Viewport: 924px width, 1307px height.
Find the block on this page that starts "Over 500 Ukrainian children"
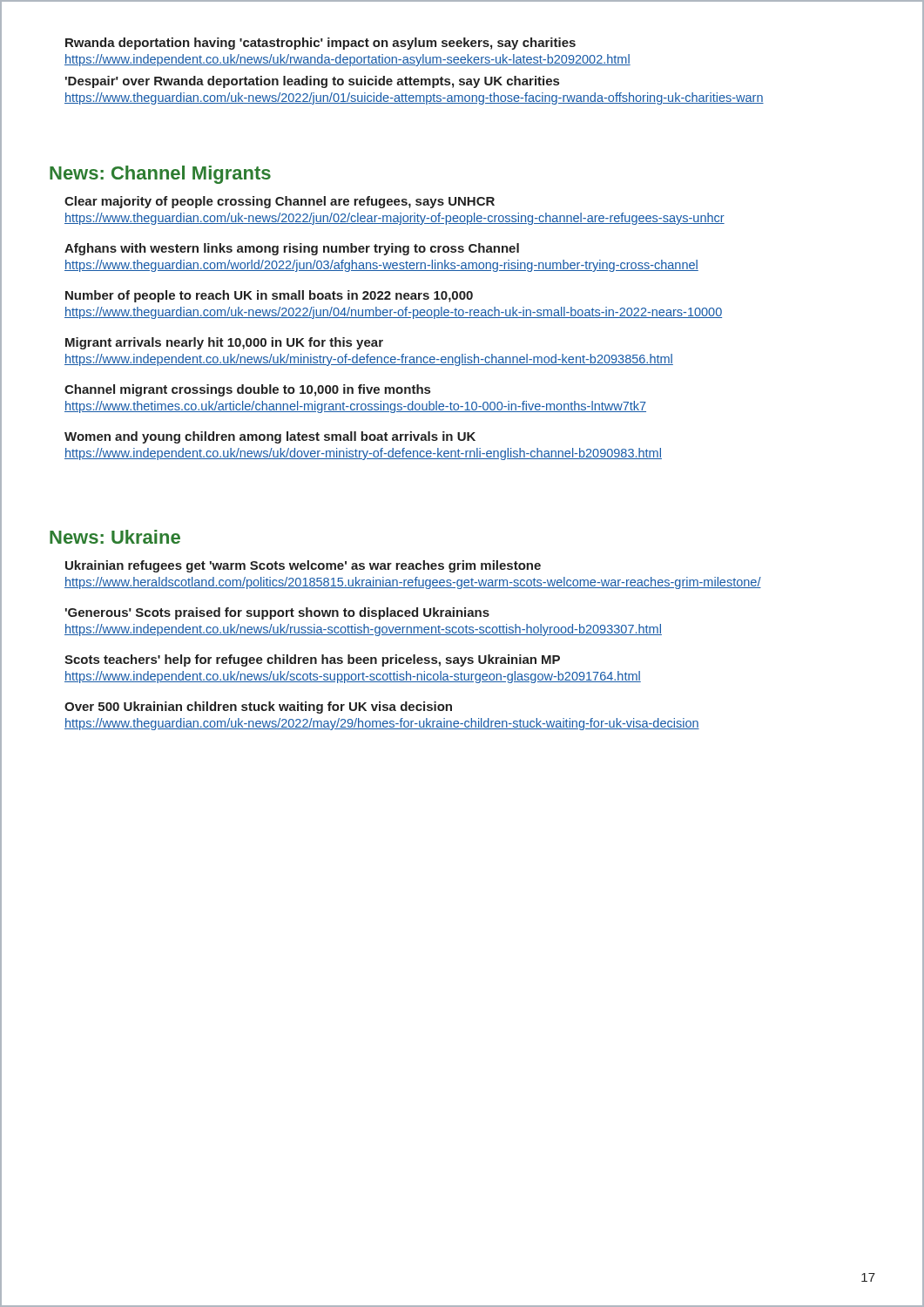tap(470, 715)
